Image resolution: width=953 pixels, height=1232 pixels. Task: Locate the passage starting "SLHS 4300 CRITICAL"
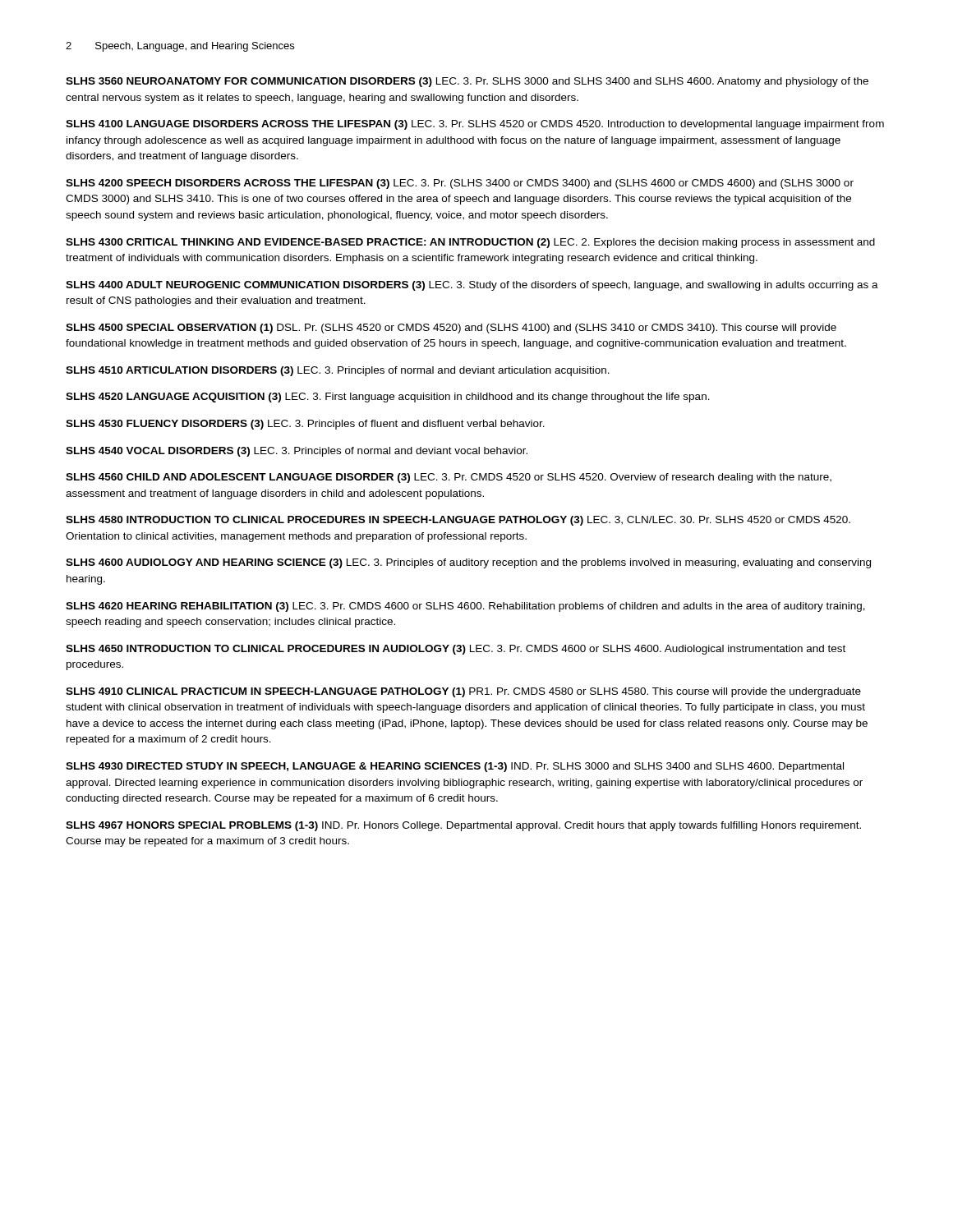point(470,249)
